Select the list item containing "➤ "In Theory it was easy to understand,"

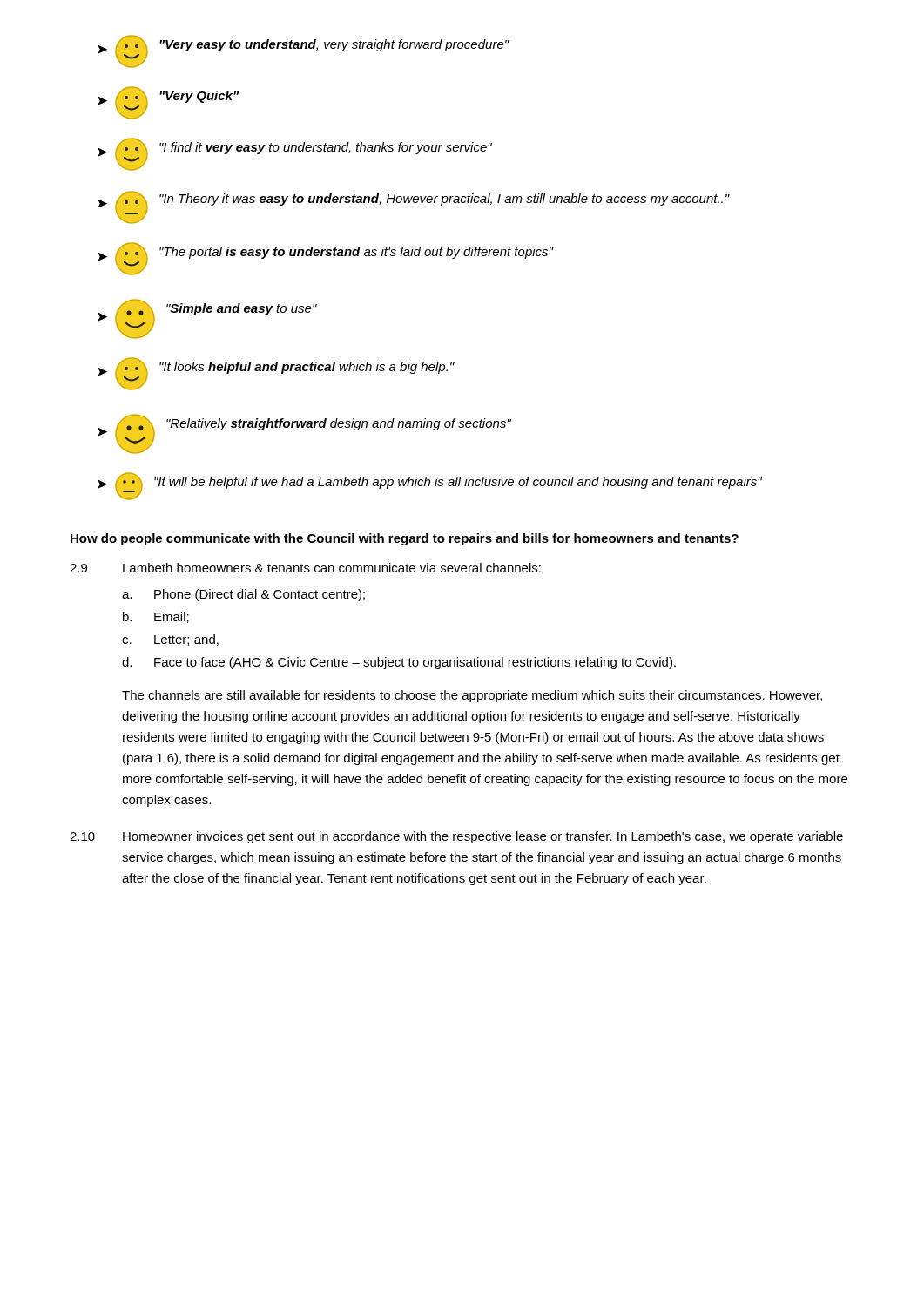pyautogui.click(x=475, y=208)
